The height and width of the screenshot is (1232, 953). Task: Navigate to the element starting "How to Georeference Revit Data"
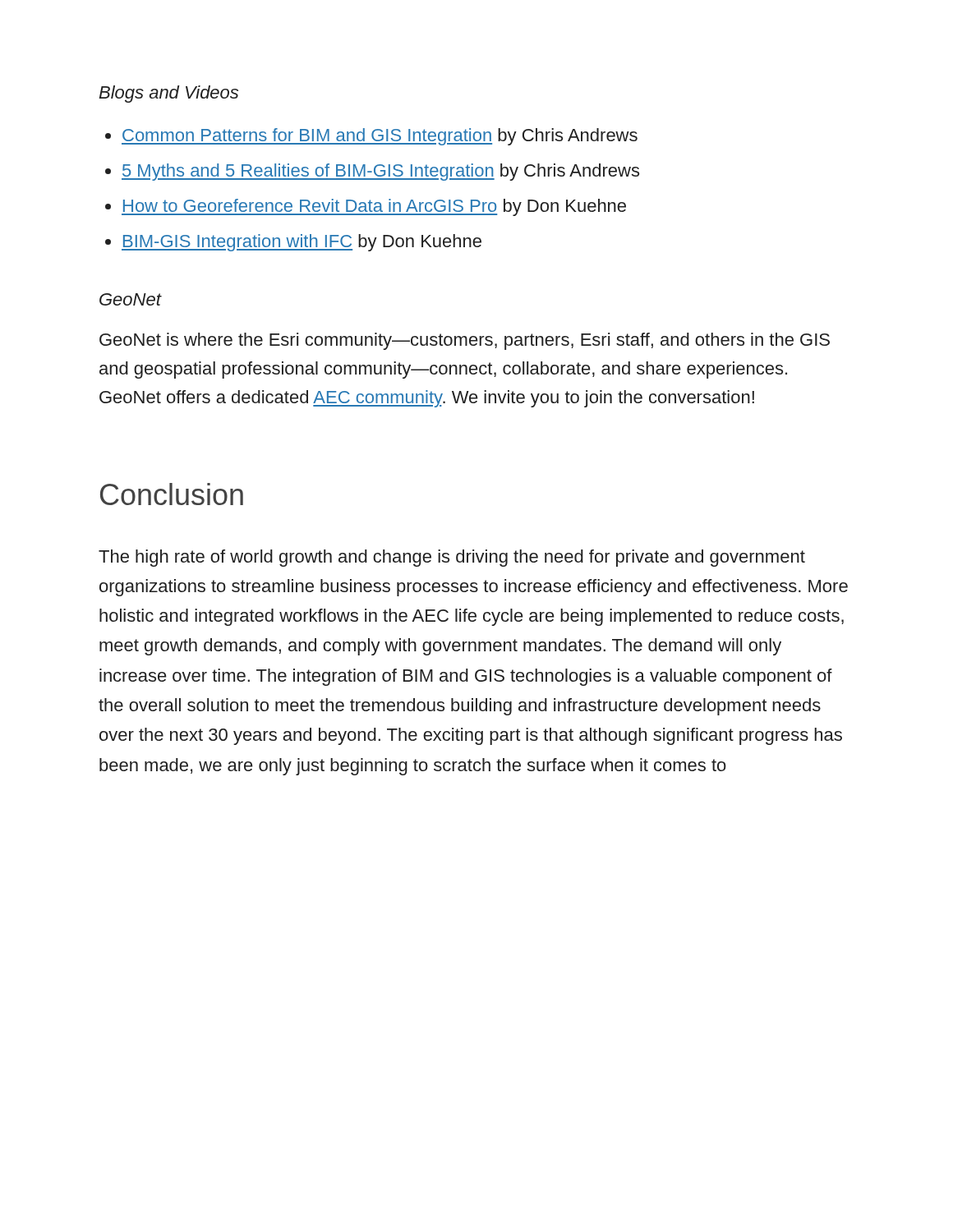488,206
